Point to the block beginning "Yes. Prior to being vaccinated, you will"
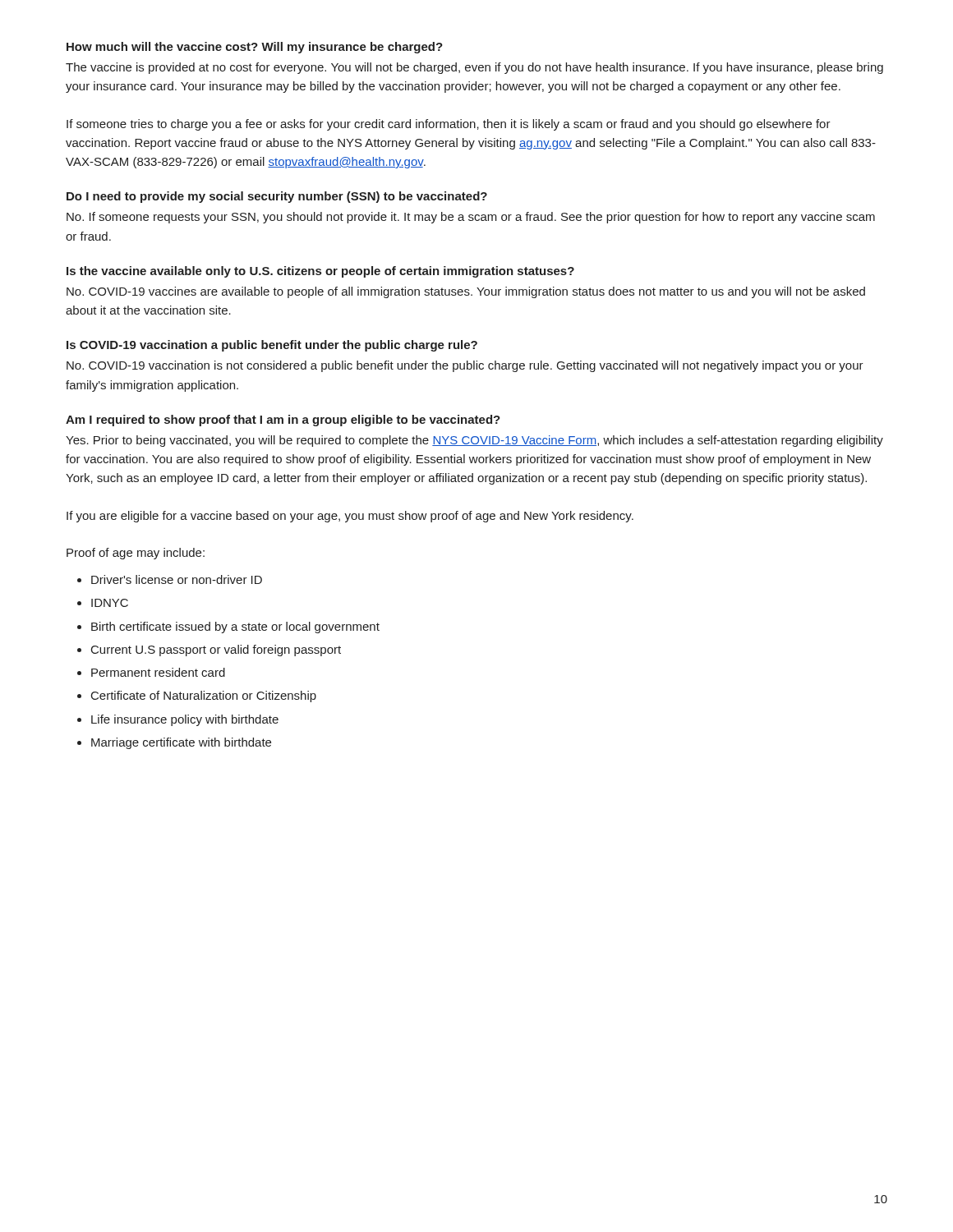This screenshot has width=953, height=1232. [474, 459]
